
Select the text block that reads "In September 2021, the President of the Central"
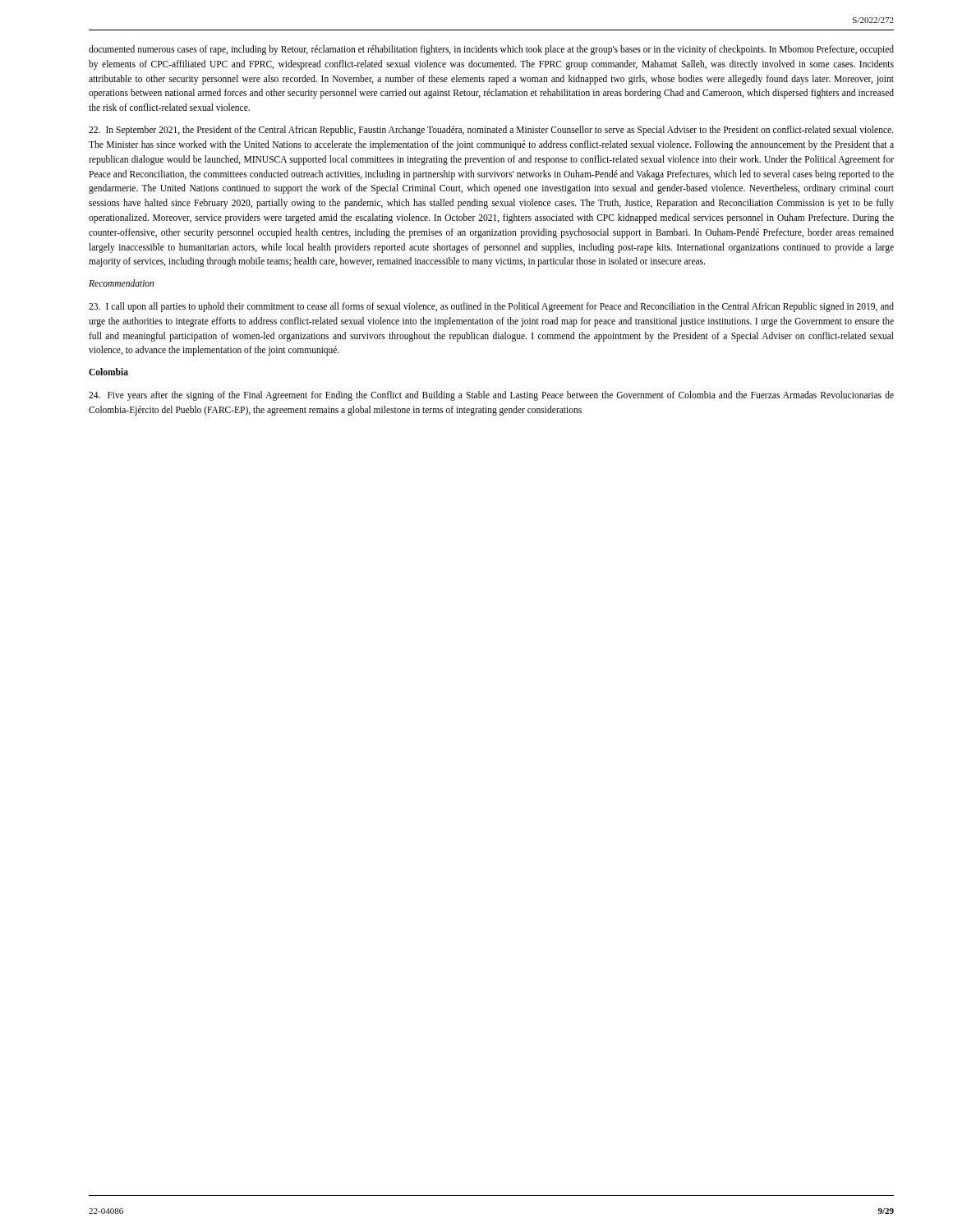491,196
